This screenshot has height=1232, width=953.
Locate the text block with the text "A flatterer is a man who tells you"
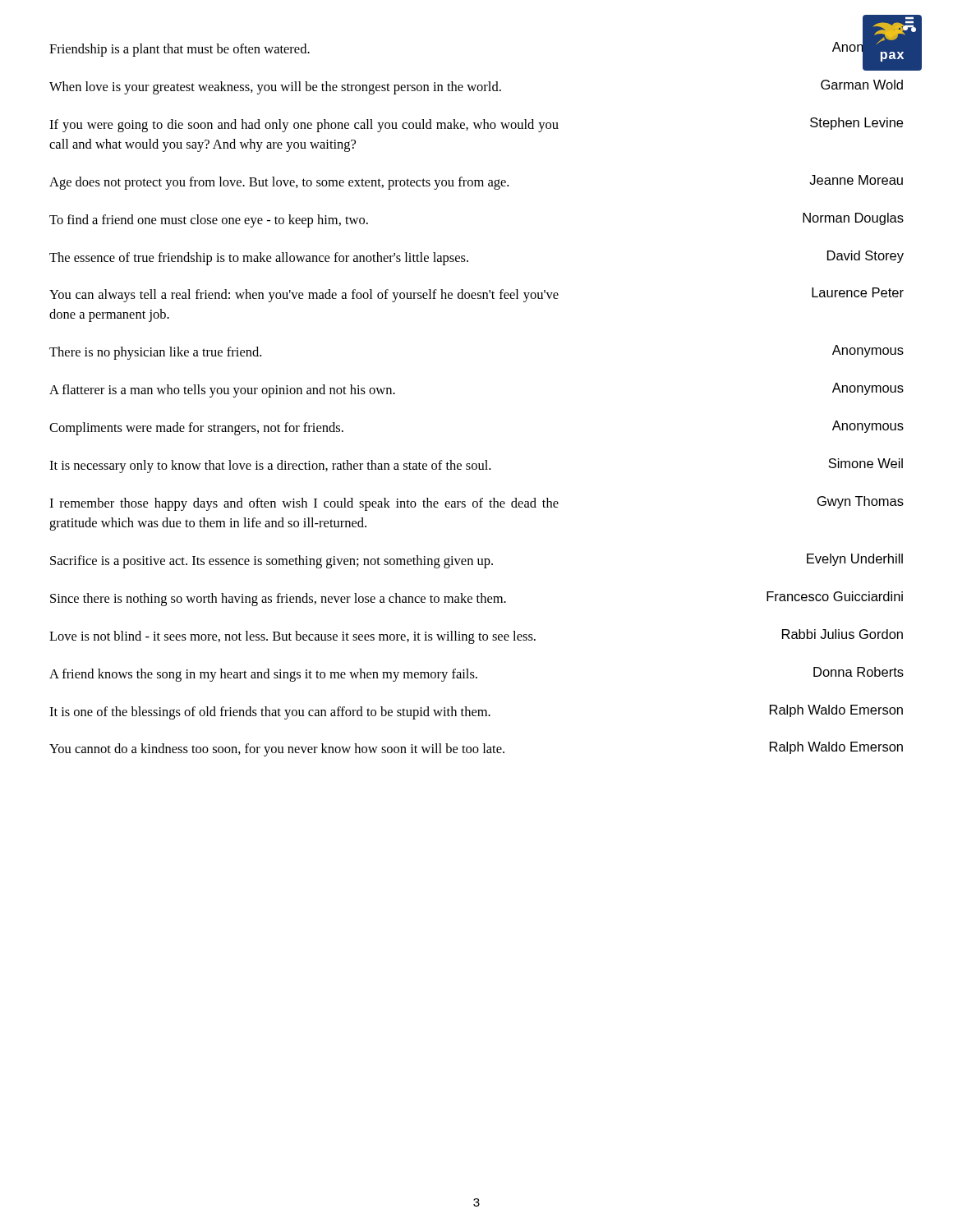218,389
